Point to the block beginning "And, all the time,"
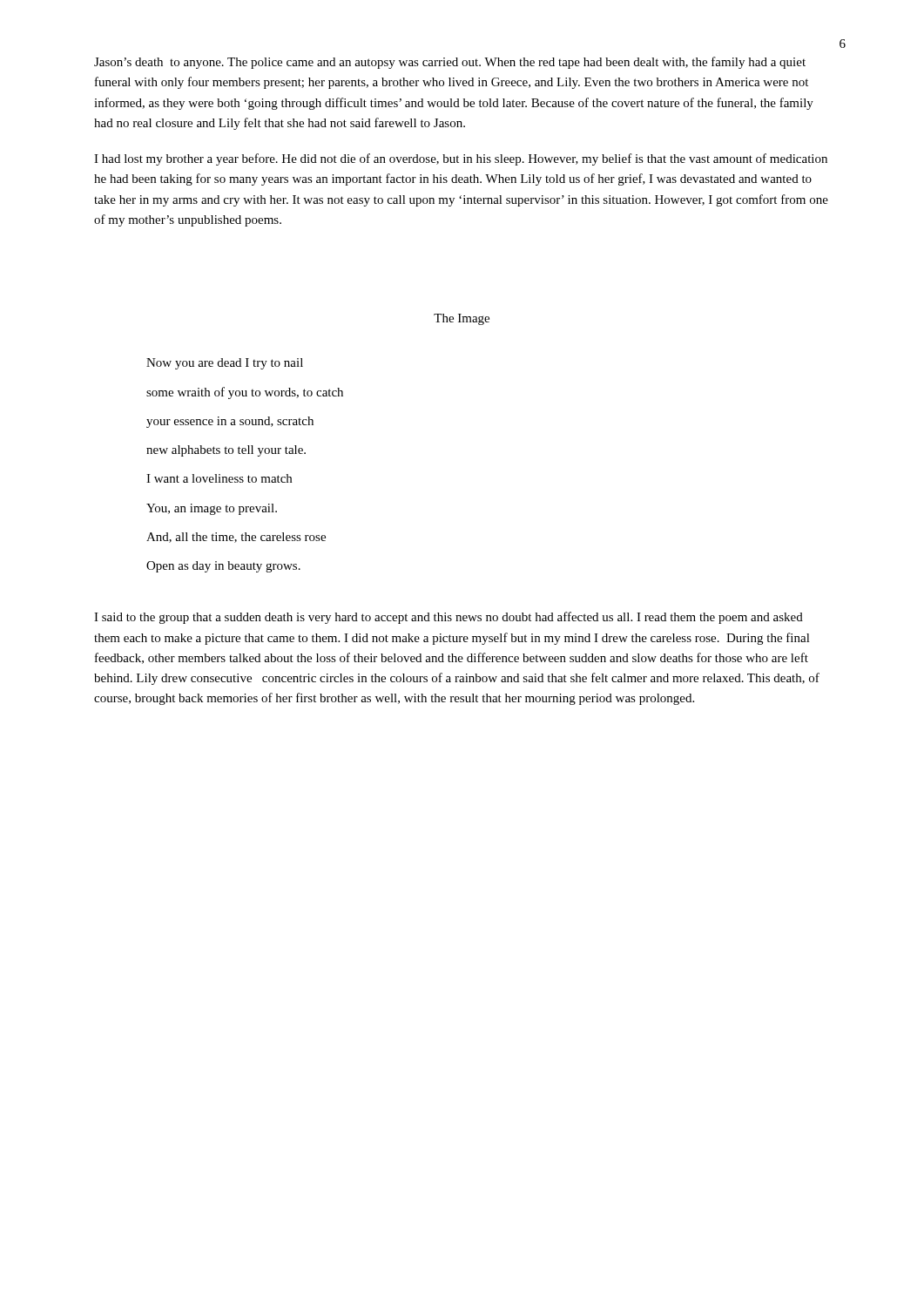 236,537
